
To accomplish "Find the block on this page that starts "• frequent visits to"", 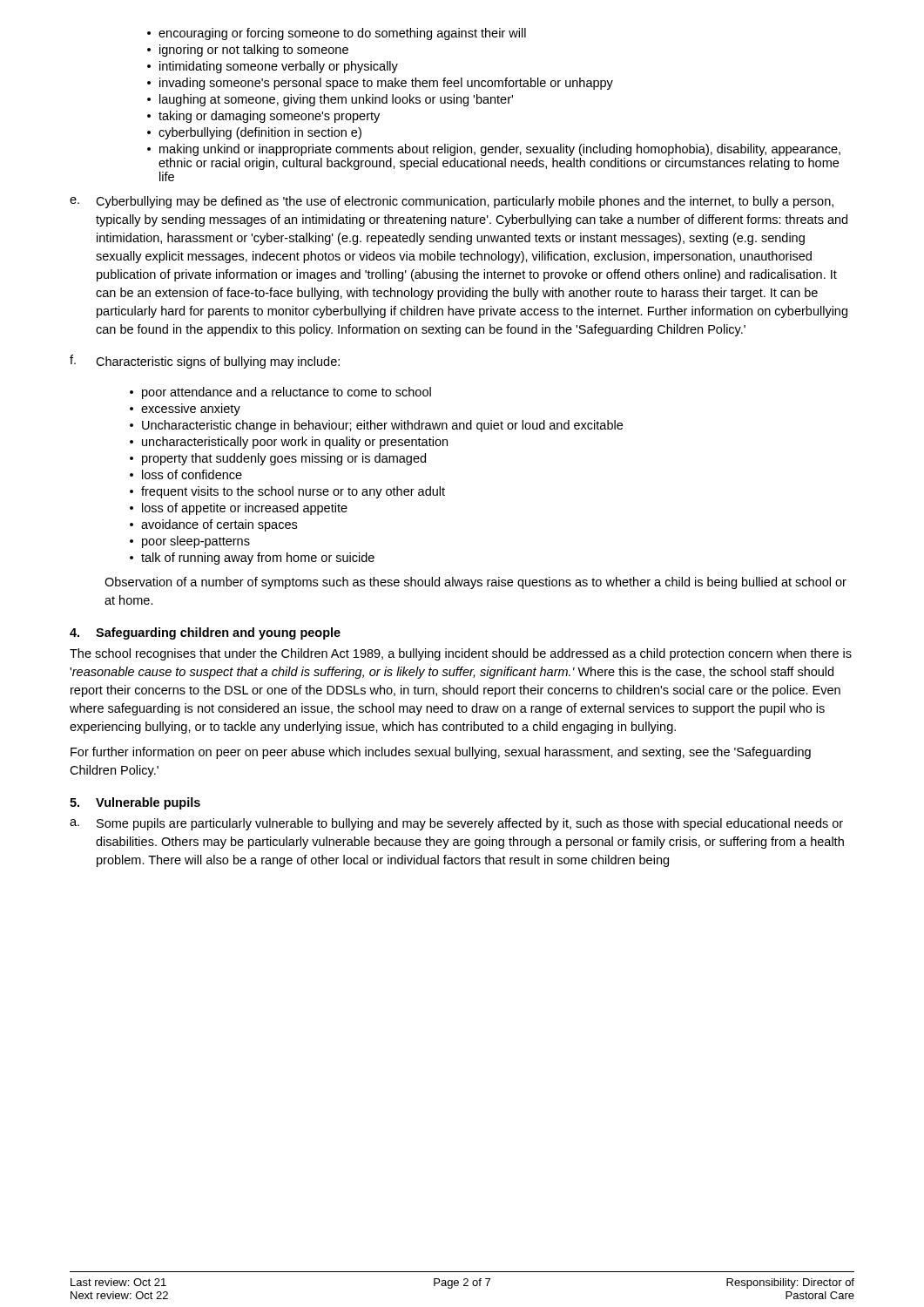I will 287,492.
